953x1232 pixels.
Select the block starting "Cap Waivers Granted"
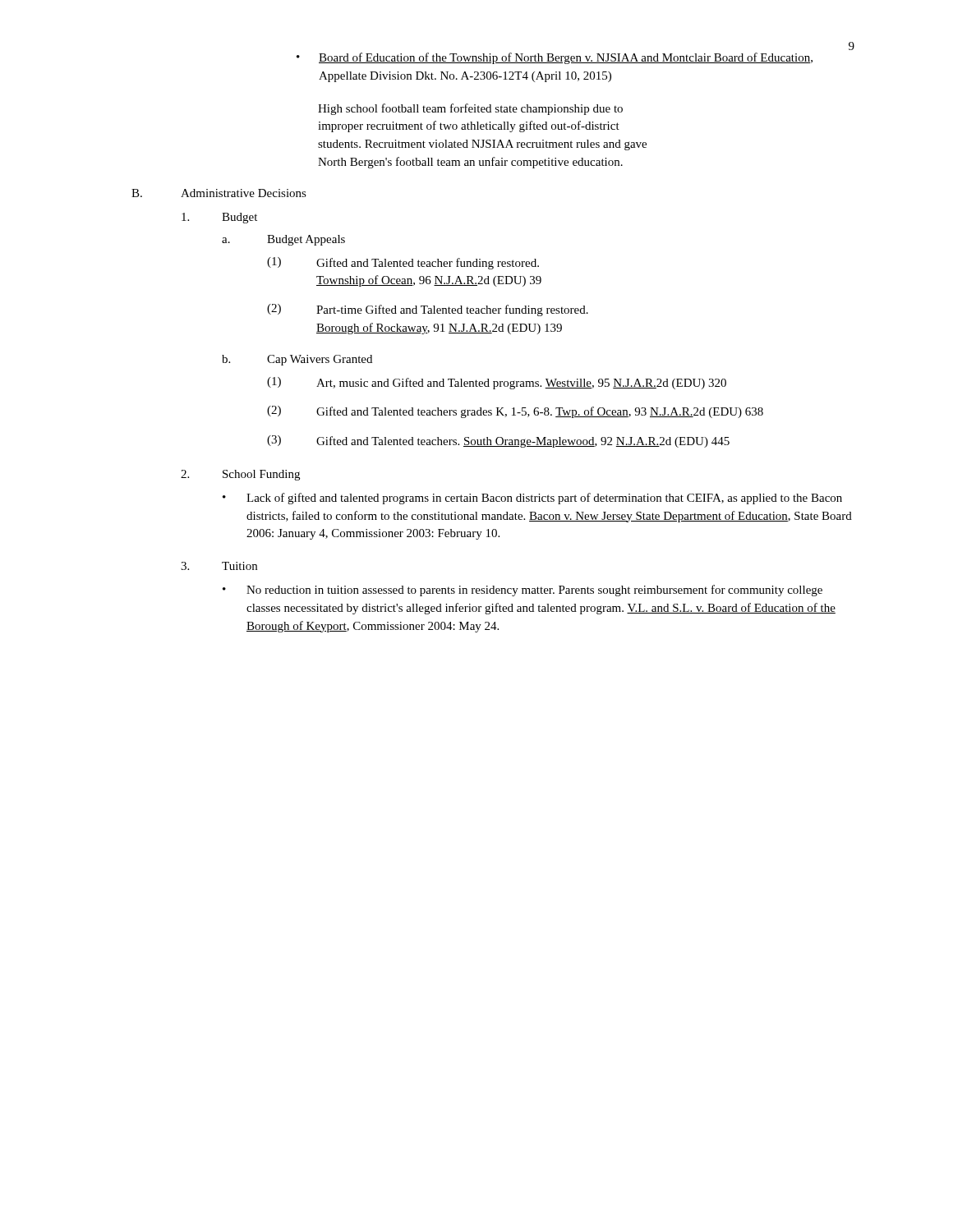[x=320, y=359]
